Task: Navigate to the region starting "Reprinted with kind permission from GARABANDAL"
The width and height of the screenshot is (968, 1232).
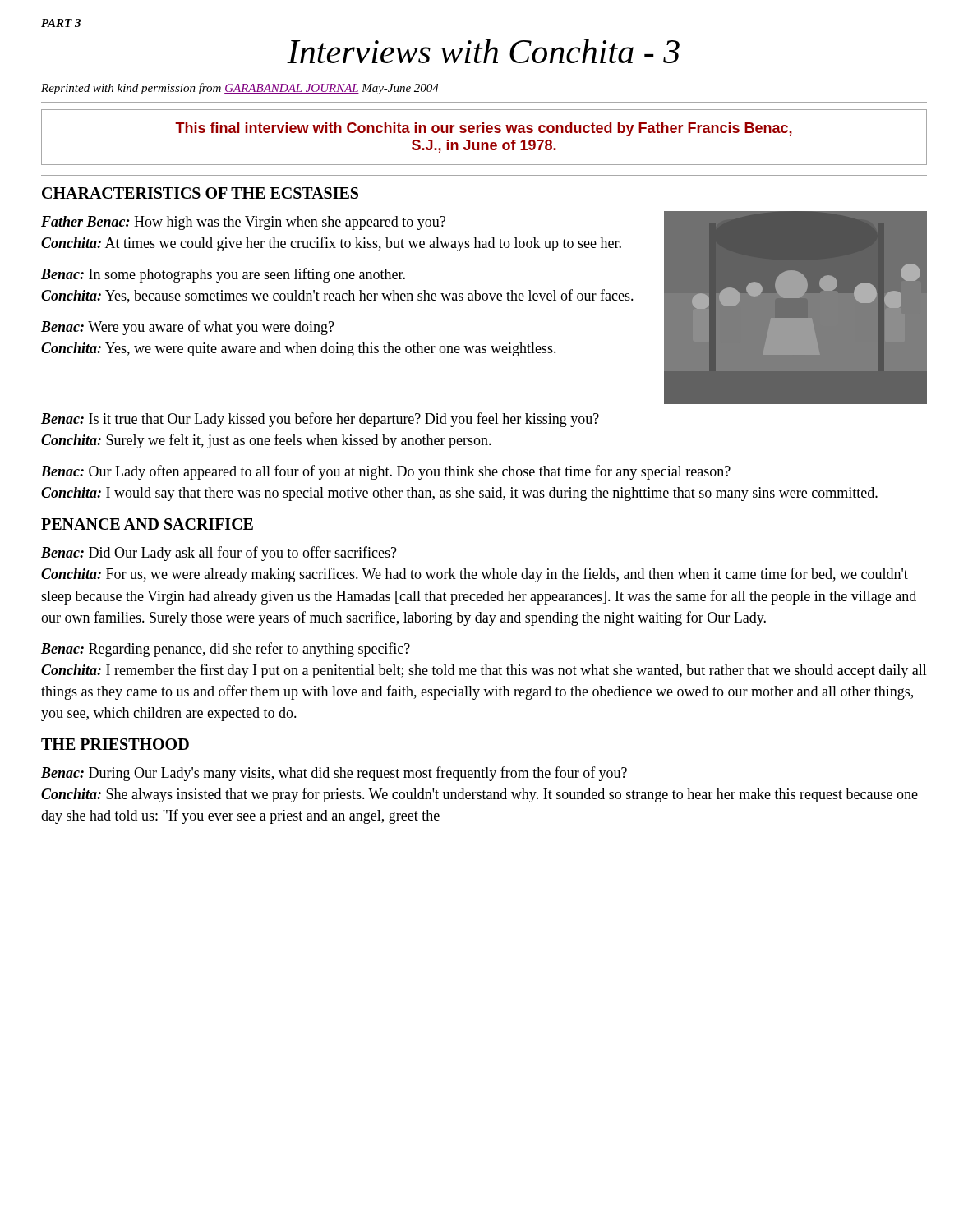Action: tap(240, 88)
